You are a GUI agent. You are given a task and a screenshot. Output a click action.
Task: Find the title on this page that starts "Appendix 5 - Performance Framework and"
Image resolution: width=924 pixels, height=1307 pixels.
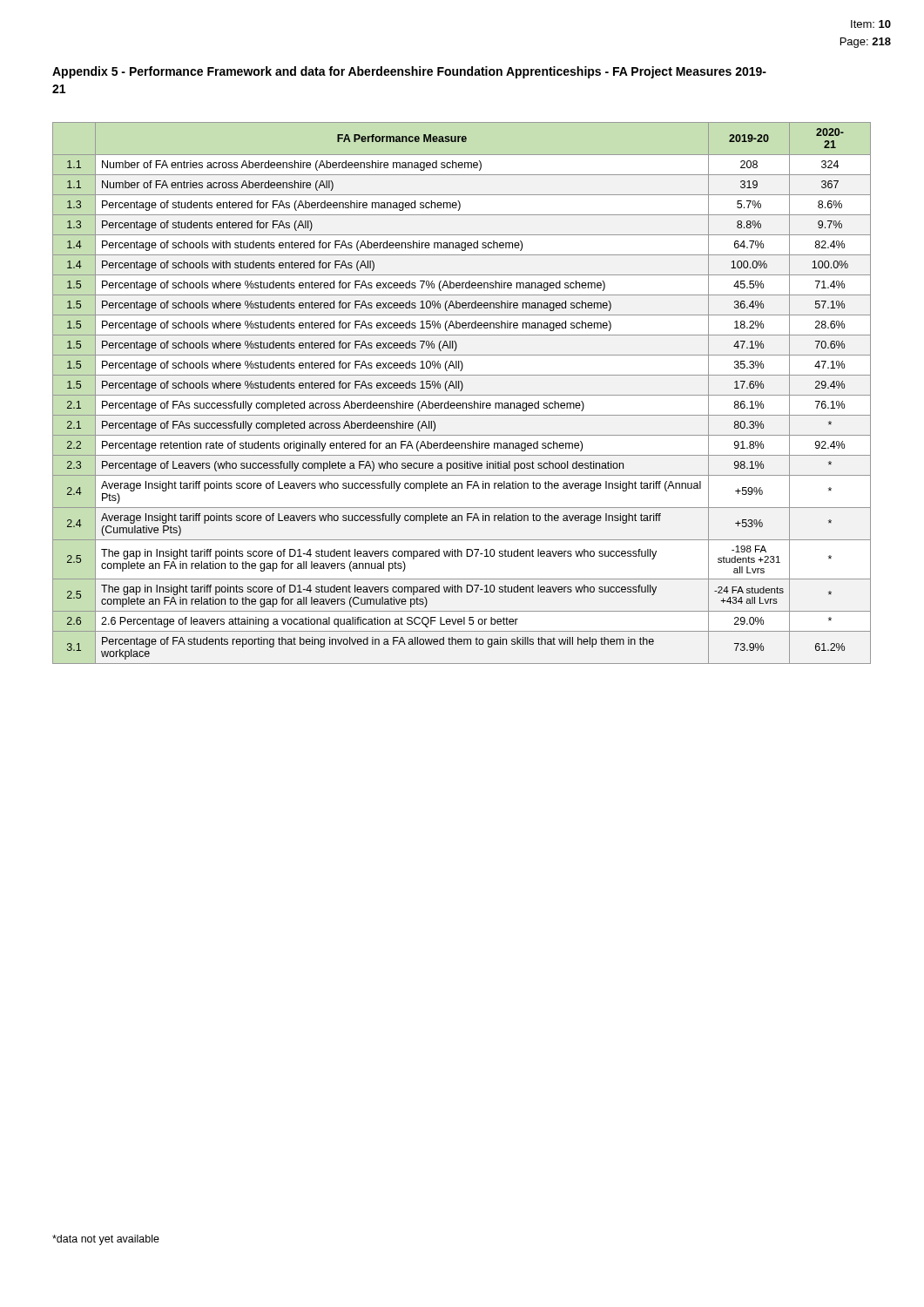click(409, 80)
